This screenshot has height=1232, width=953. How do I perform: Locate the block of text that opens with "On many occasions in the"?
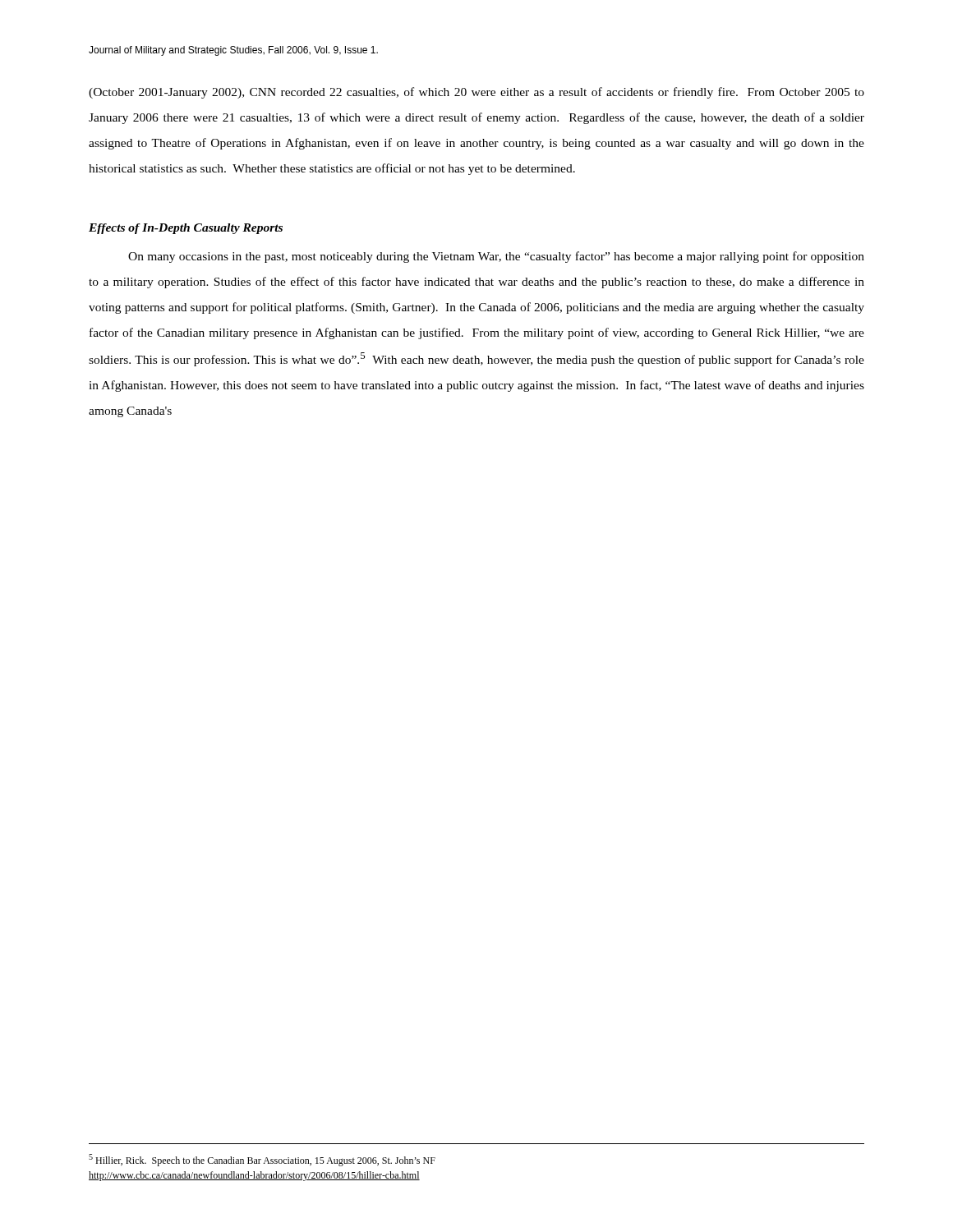point(476,333)
